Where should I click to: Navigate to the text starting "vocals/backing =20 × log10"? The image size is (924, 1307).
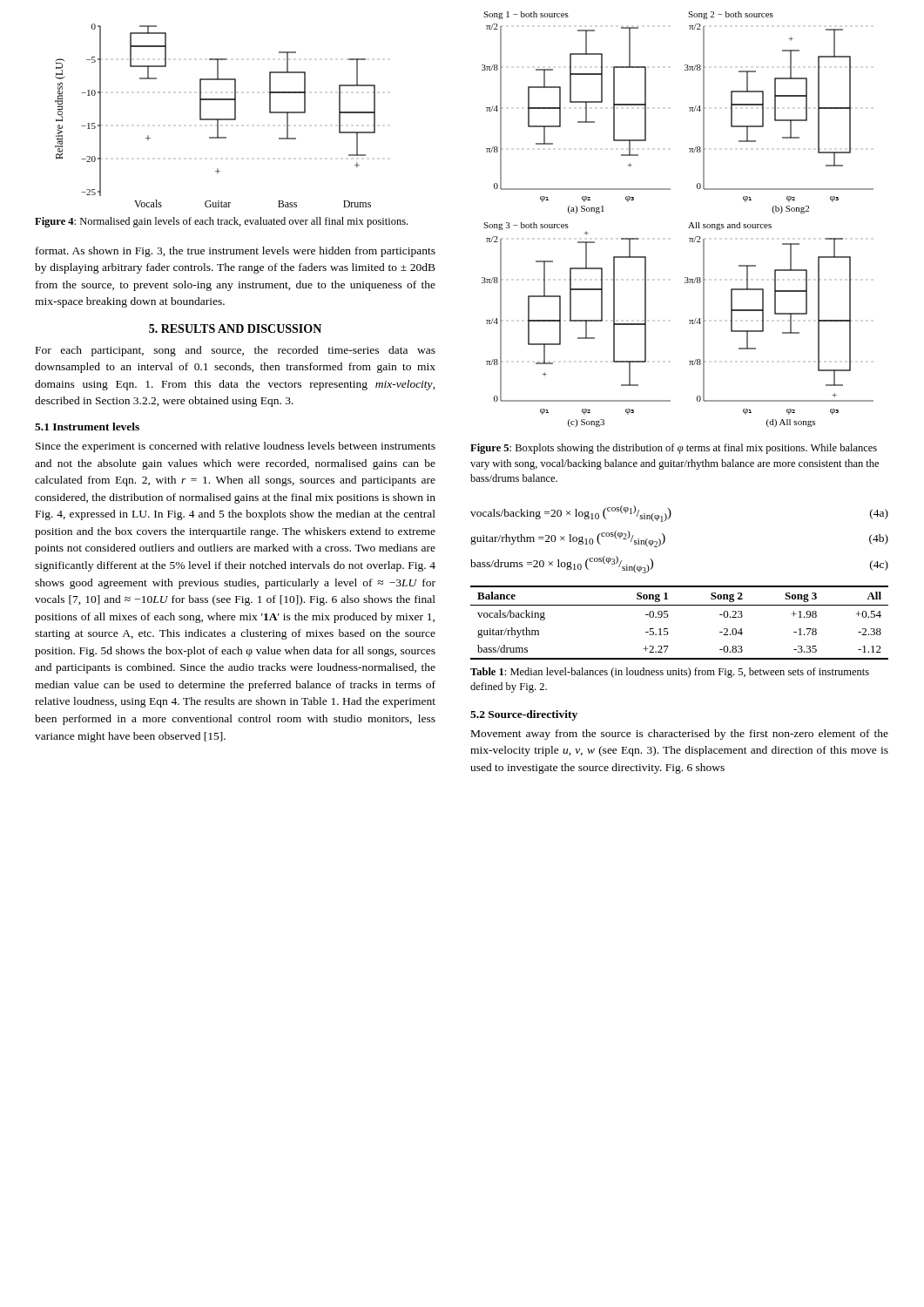point(679,513)
